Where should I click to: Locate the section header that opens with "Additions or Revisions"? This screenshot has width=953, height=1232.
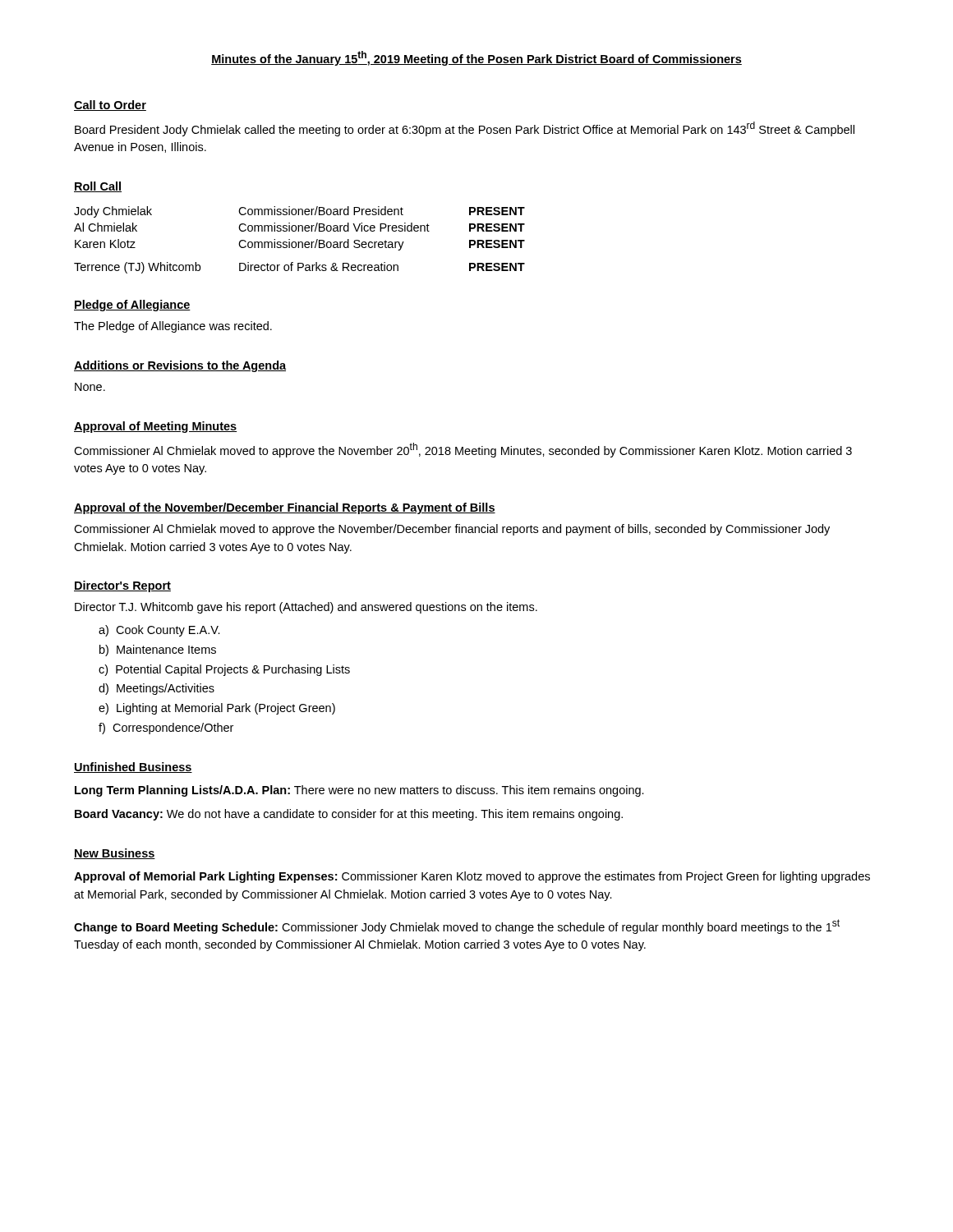coord(180,365)
